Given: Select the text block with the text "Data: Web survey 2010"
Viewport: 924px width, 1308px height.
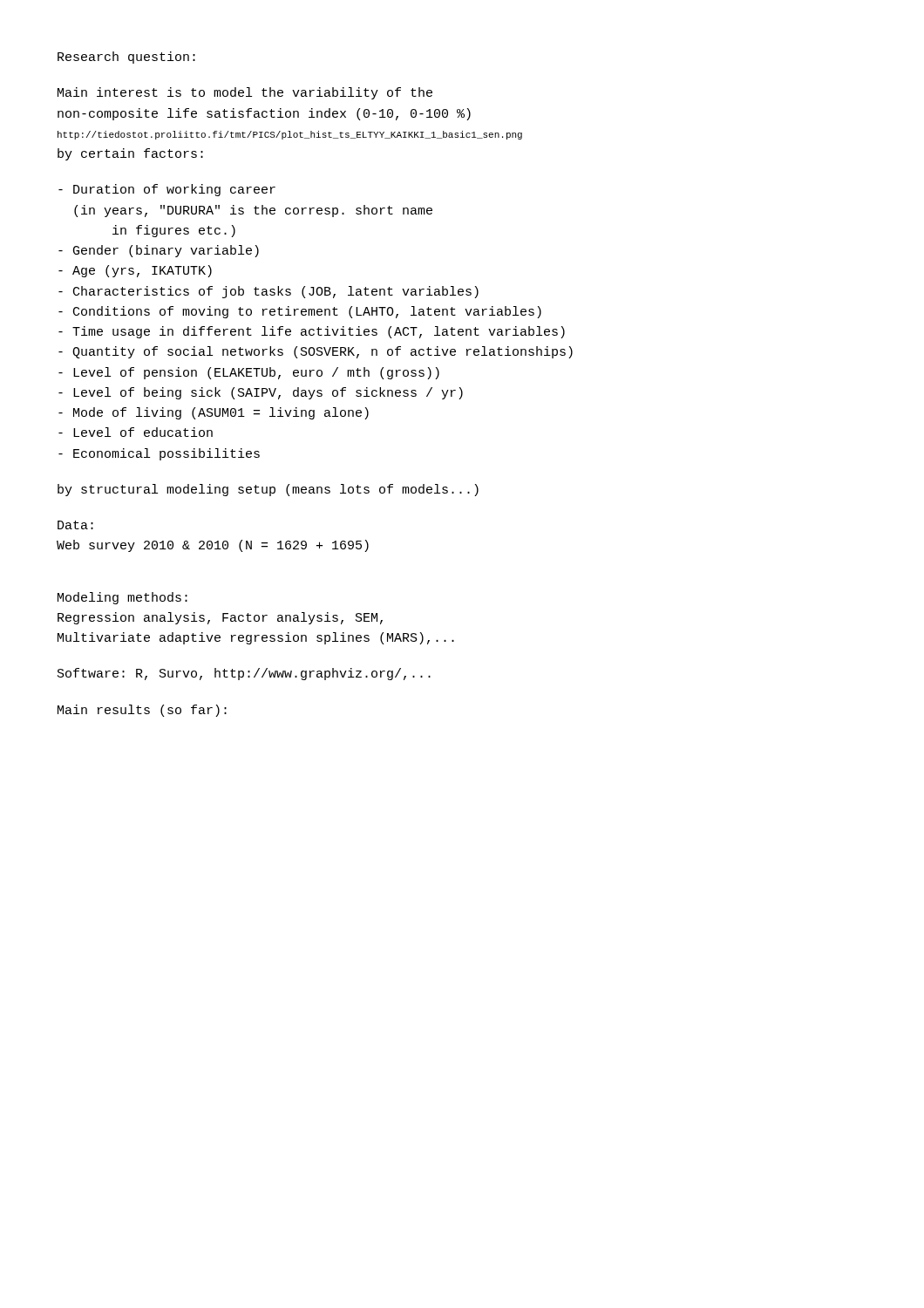Looking at the screenshot, I should (214, 536).
